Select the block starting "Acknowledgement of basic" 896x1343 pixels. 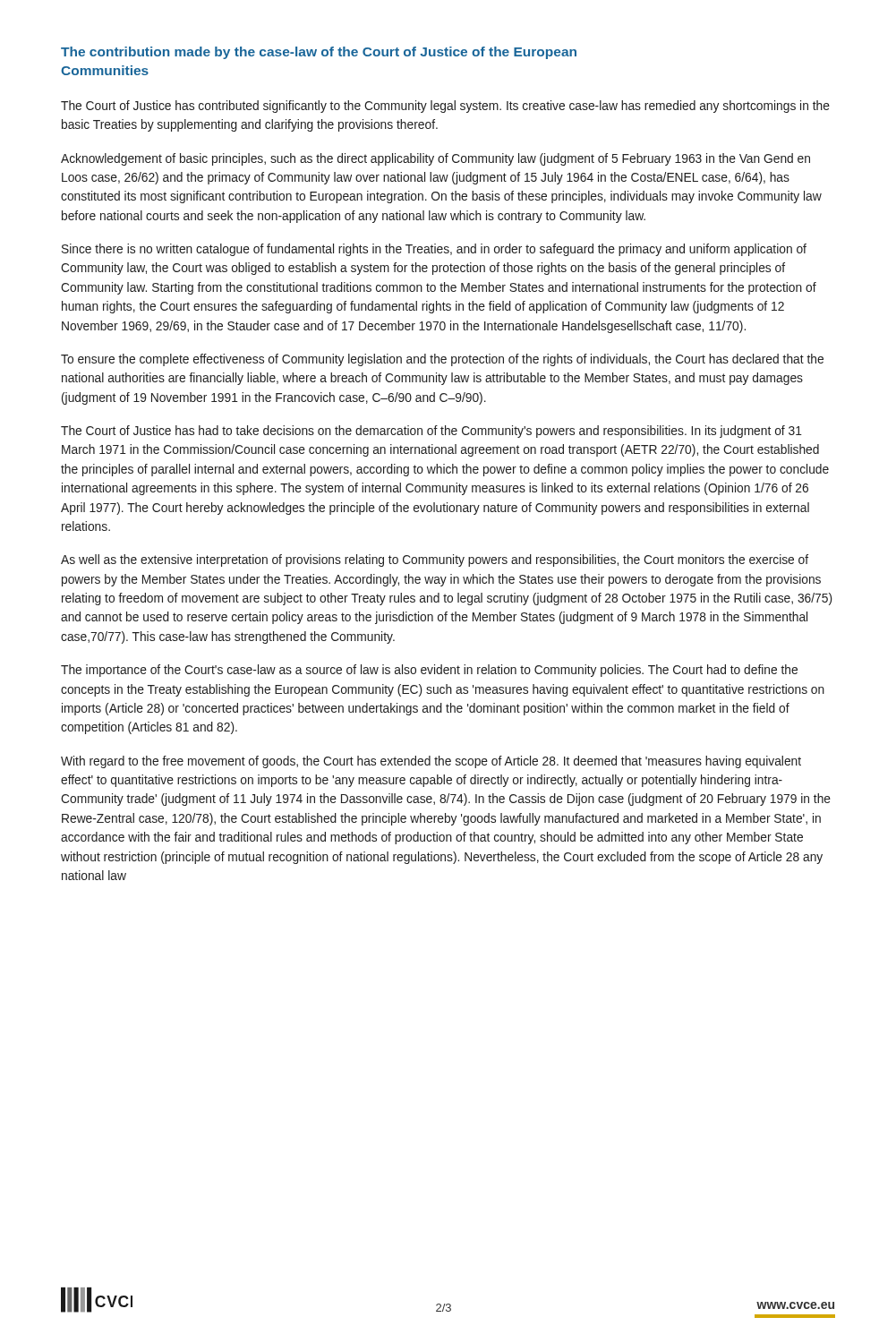point(441,187)
